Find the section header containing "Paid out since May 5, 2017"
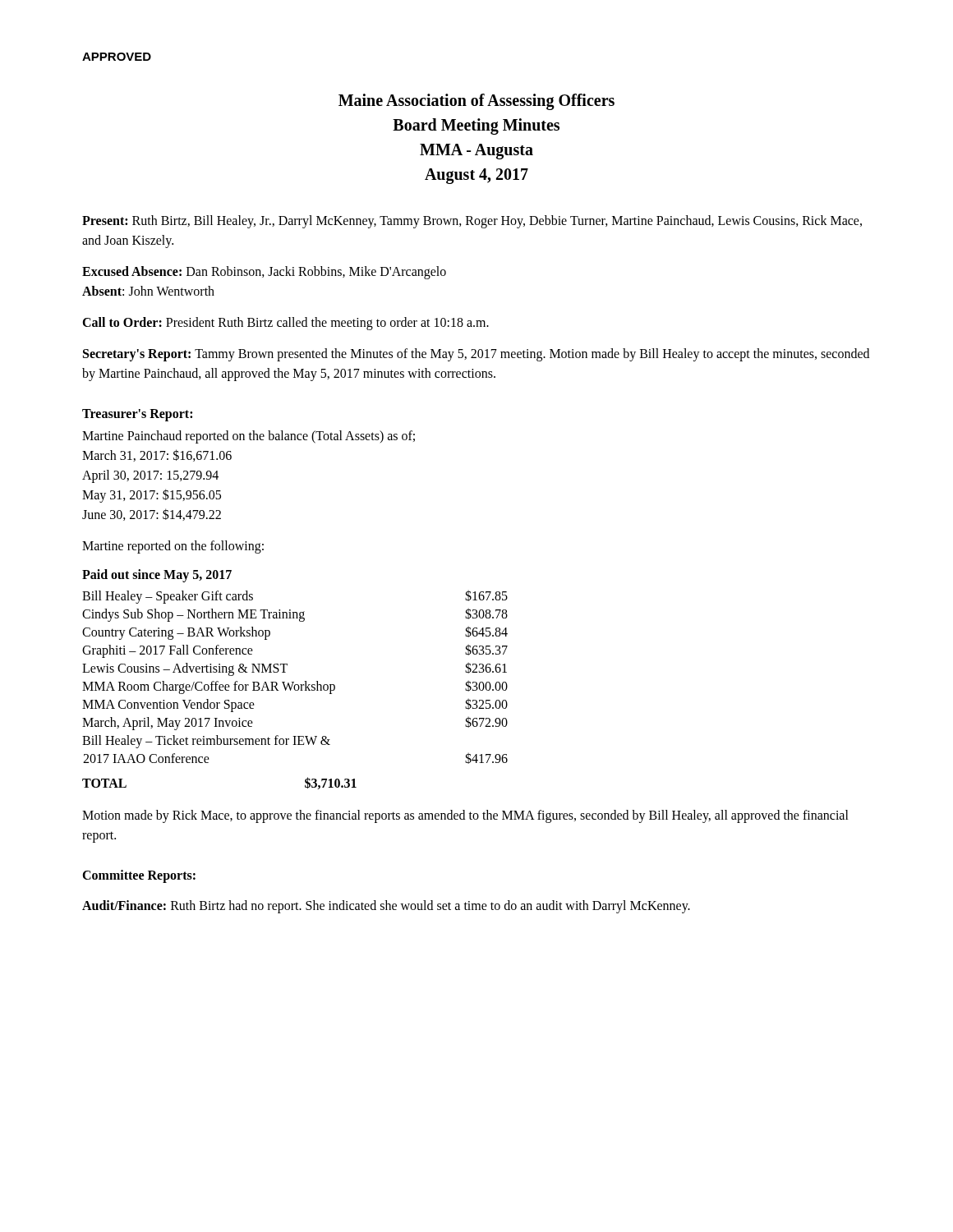953x1232 pixels. [157, 575]
